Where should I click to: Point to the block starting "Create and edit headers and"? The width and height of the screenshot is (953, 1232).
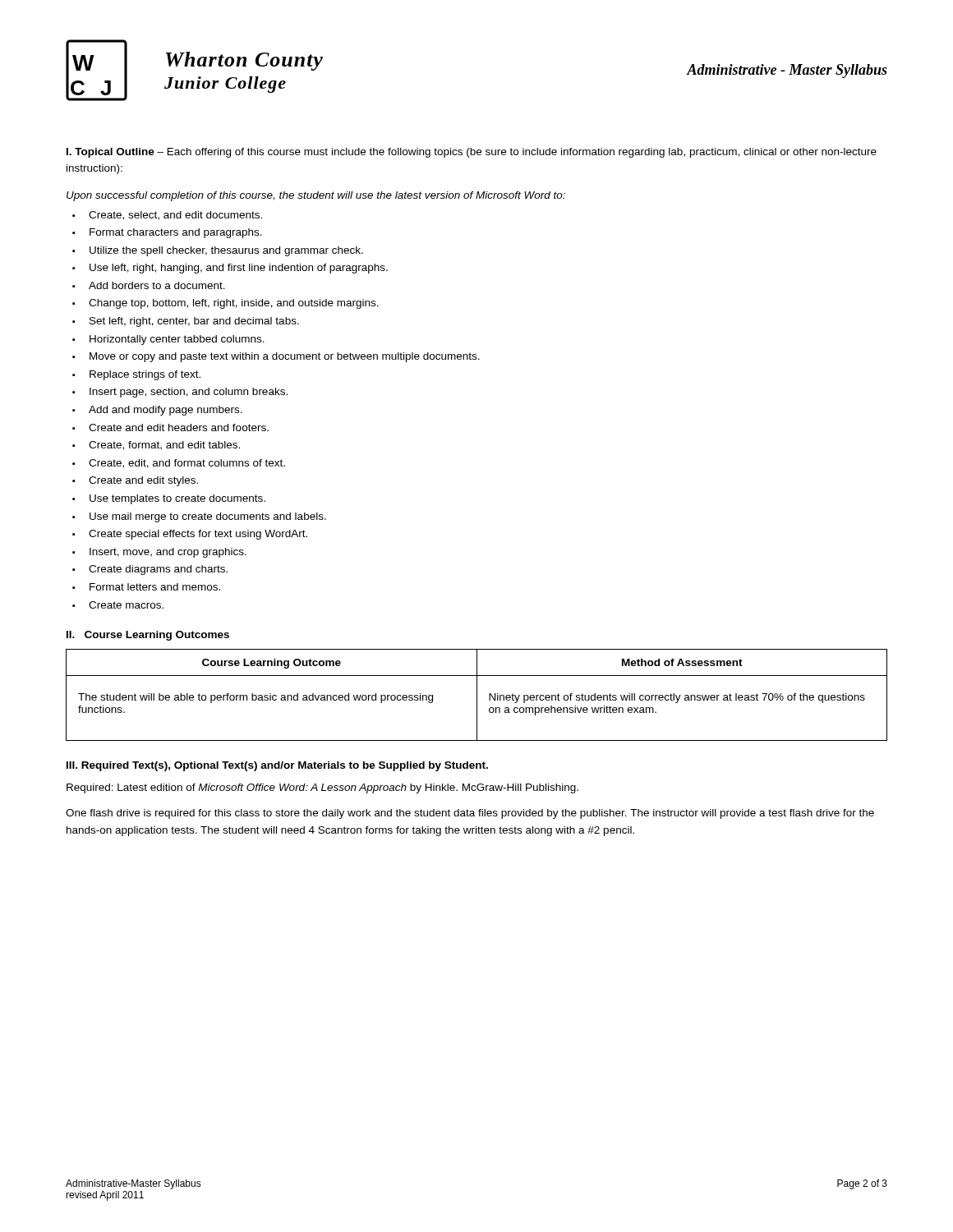pyautogui.click(x=179, y=427)
